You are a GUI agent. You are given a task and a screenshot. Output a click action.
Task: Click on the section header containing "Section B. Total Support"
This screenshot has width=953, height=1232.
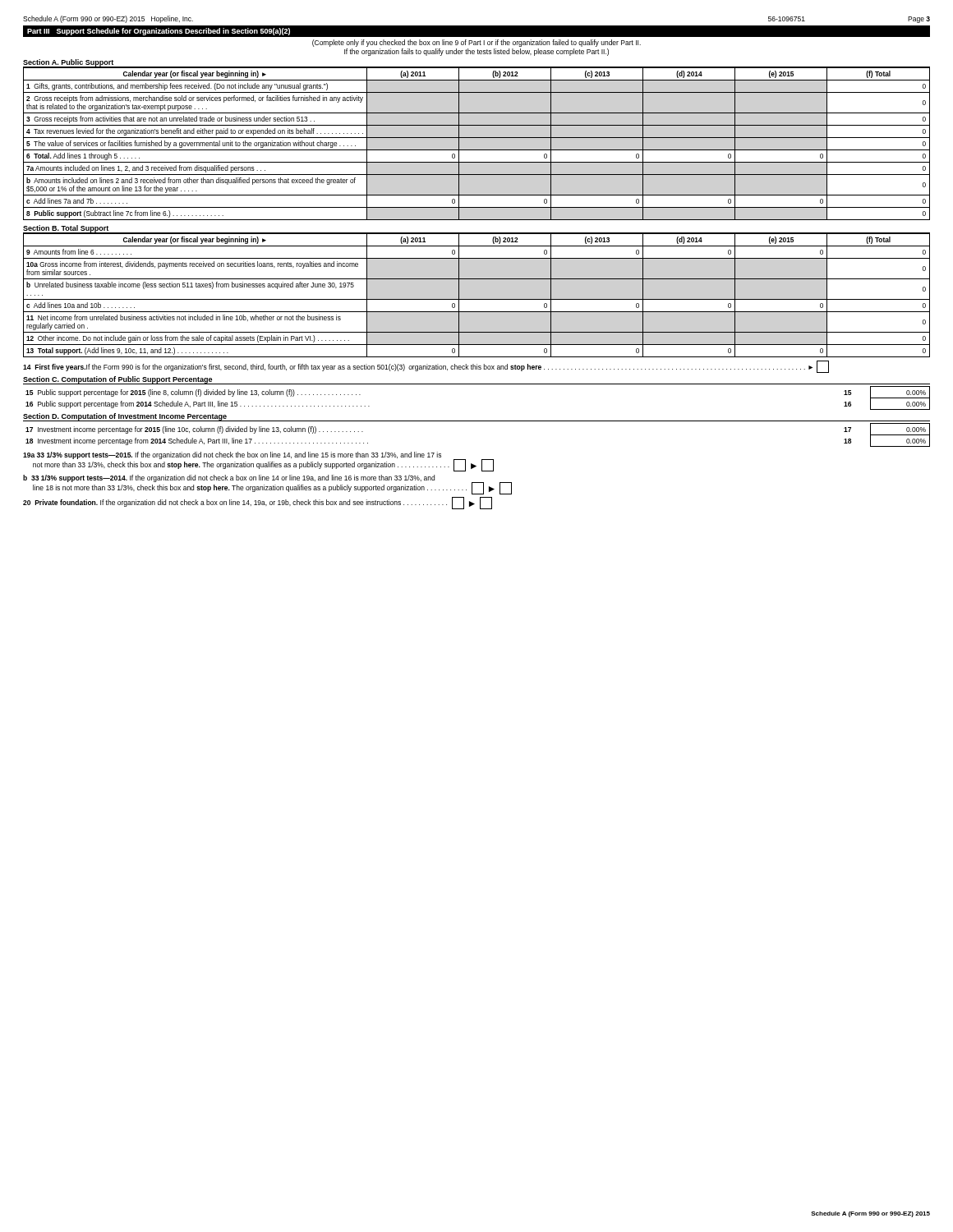[x=66, y=228]
